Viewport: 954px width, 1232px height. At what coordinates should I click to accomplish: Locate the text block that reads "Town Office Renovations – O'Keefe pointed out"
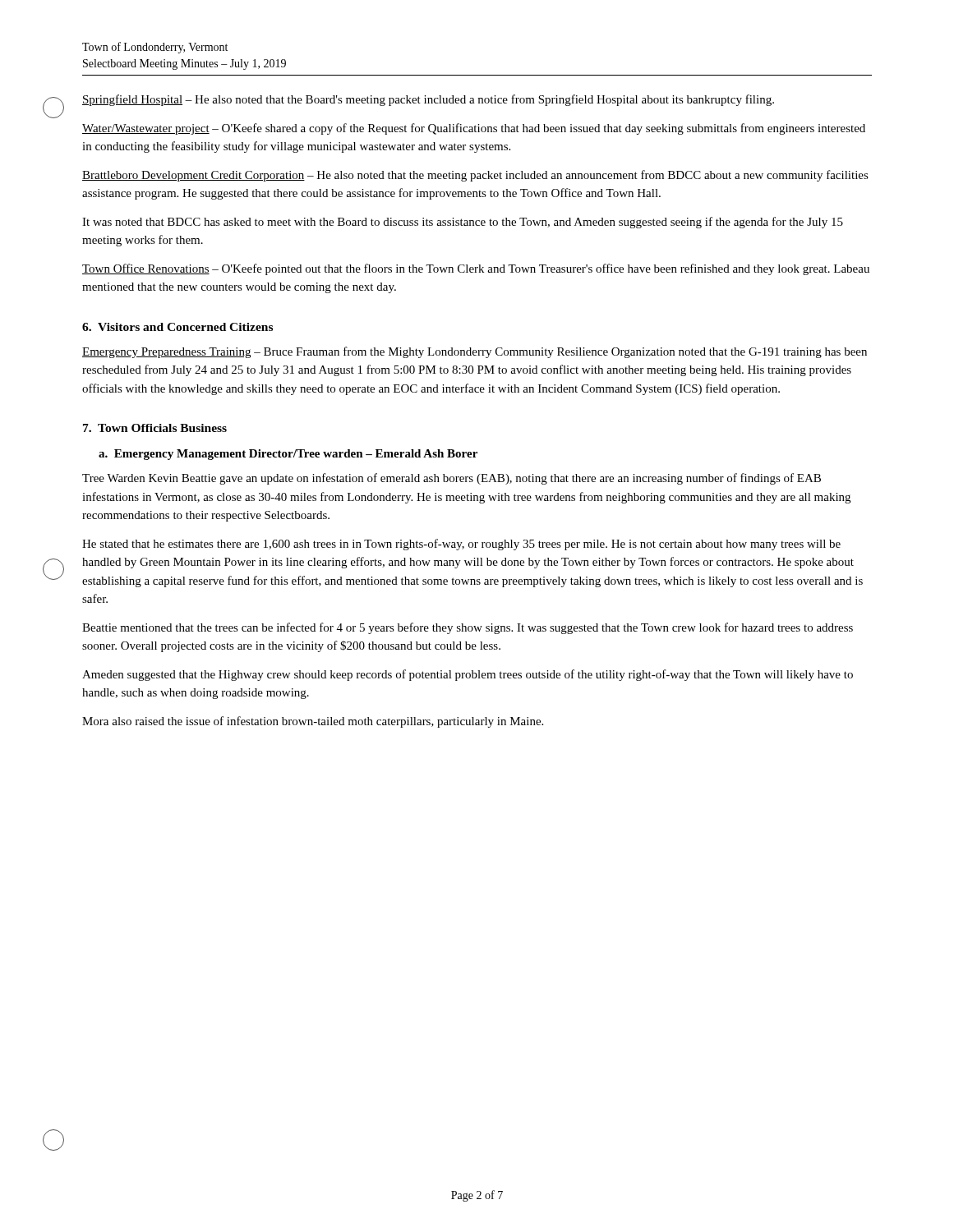point(476,278)
